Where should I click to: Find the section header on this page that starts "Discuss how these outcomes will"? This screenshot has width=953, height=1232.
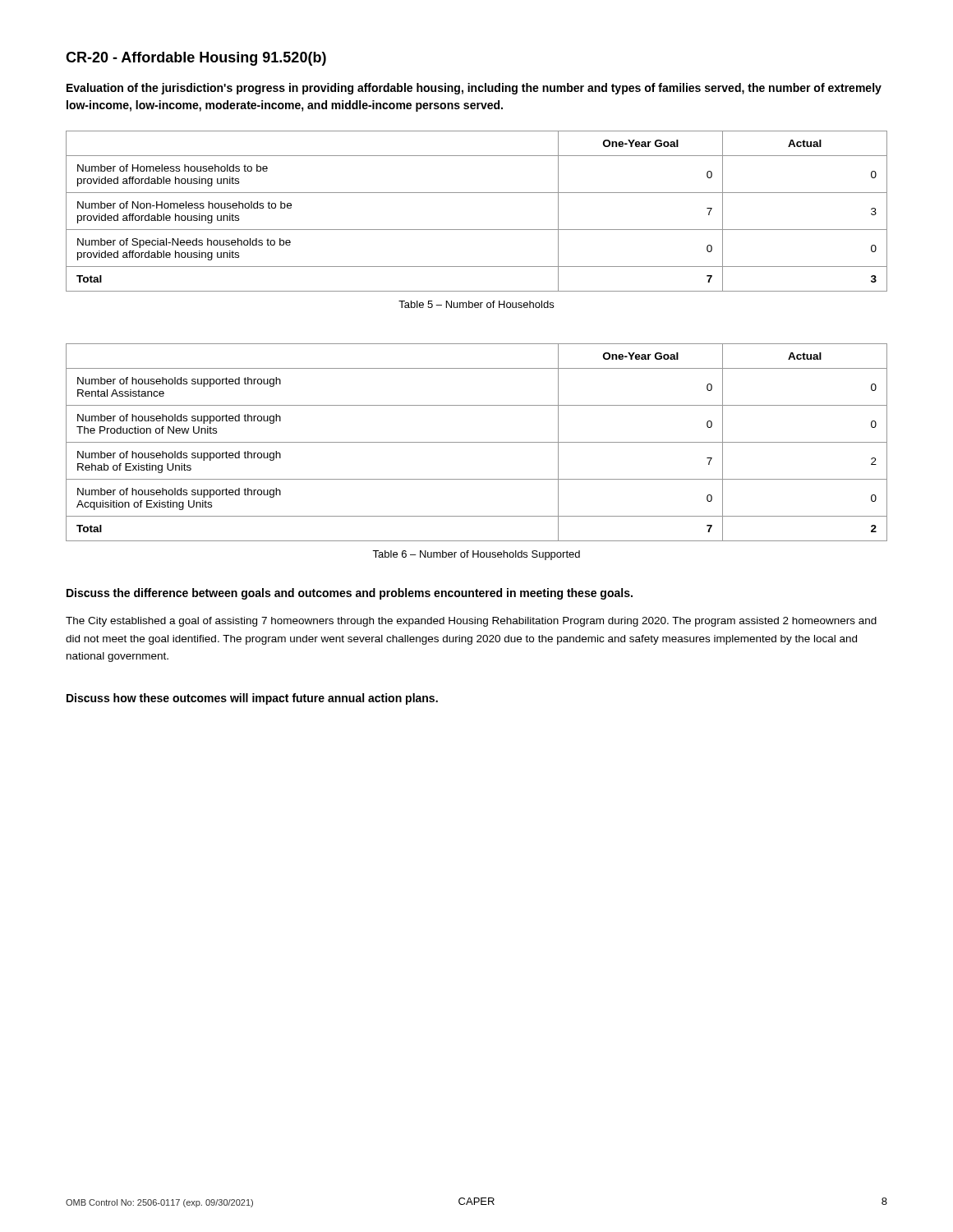[x=252, y=698]
